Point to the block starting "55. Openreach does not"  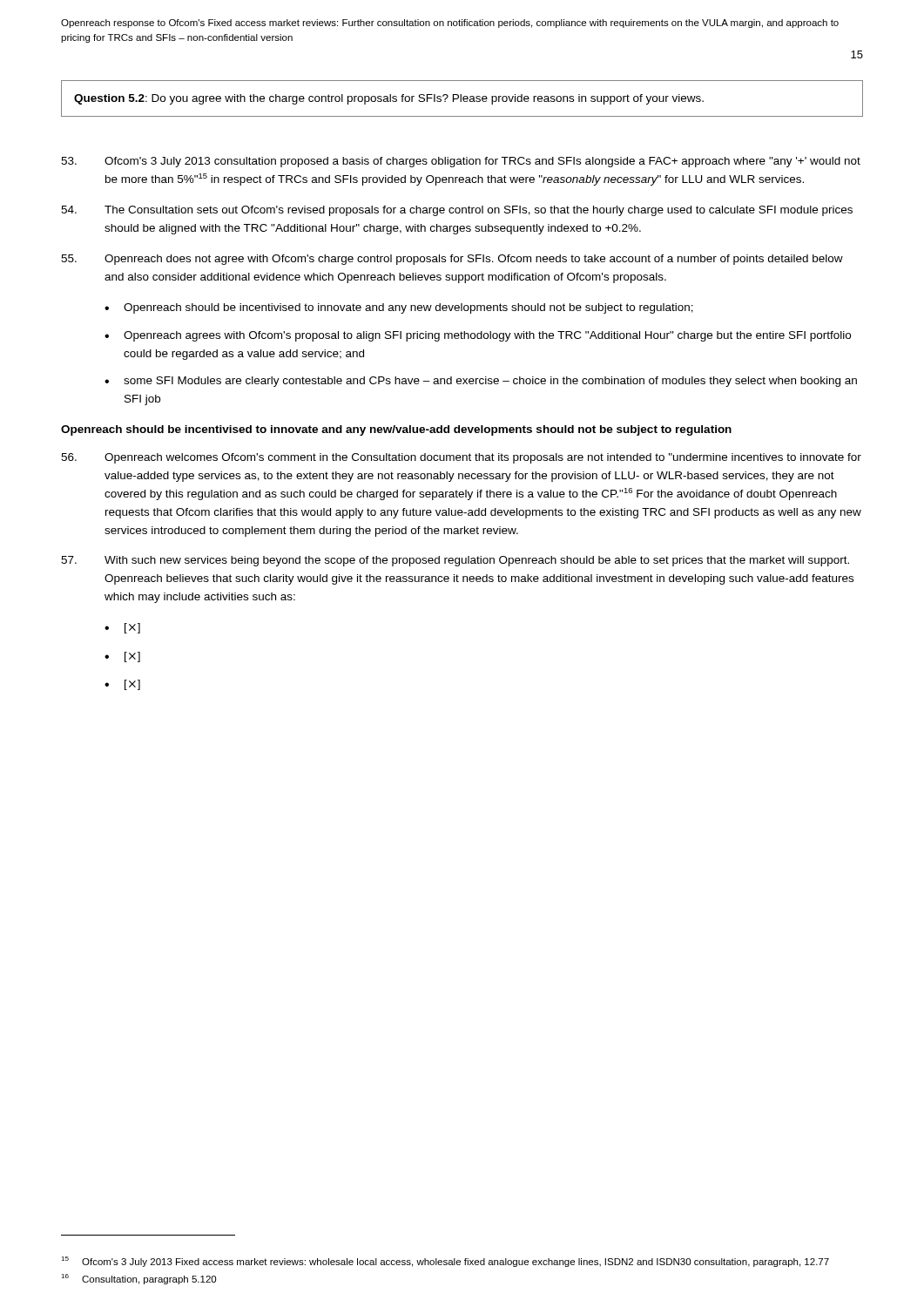(x=462, y=268)
